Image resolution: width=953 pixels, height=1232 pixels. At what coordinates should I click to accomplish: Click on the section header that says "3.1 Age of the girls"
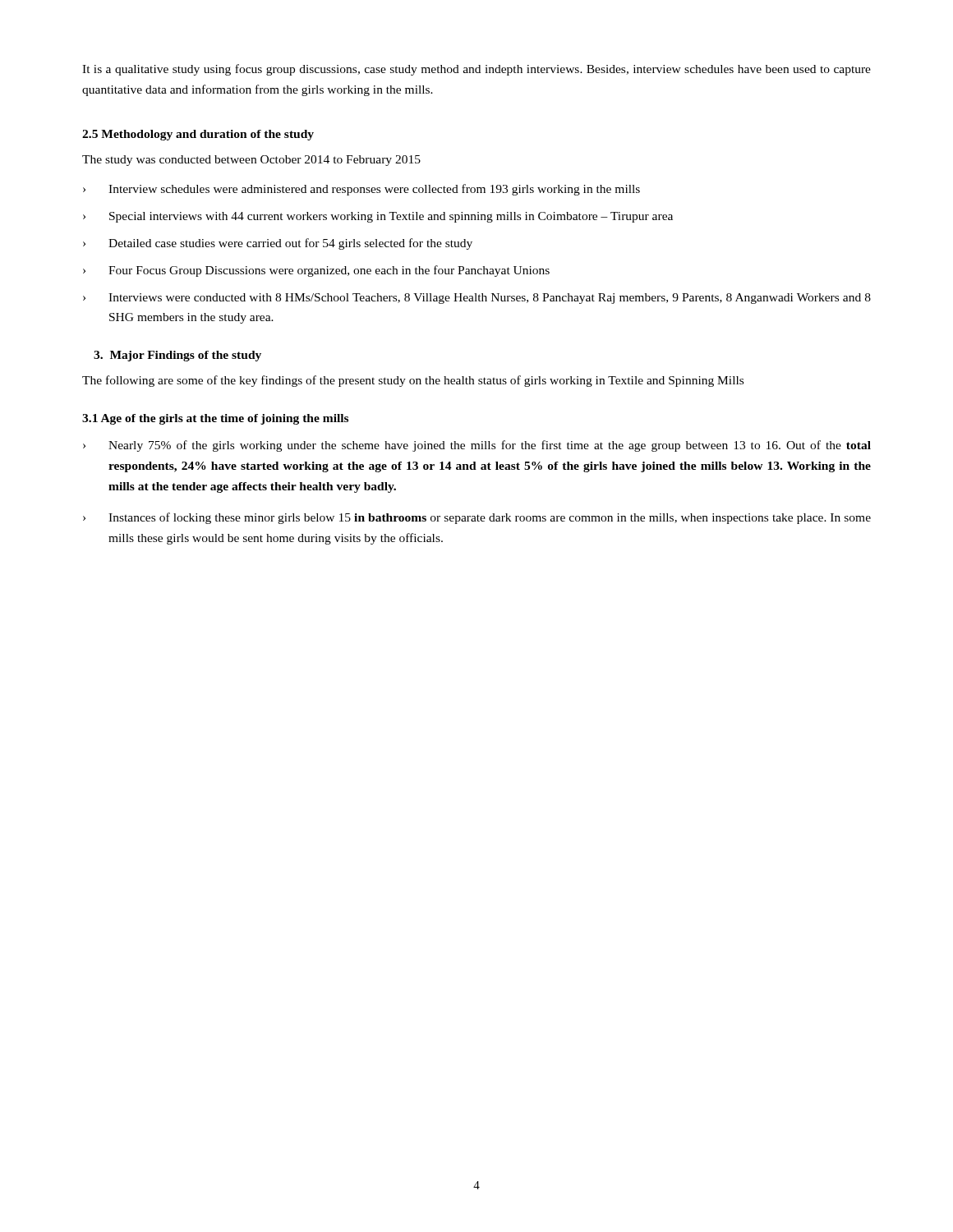click(x=215, y=418)
